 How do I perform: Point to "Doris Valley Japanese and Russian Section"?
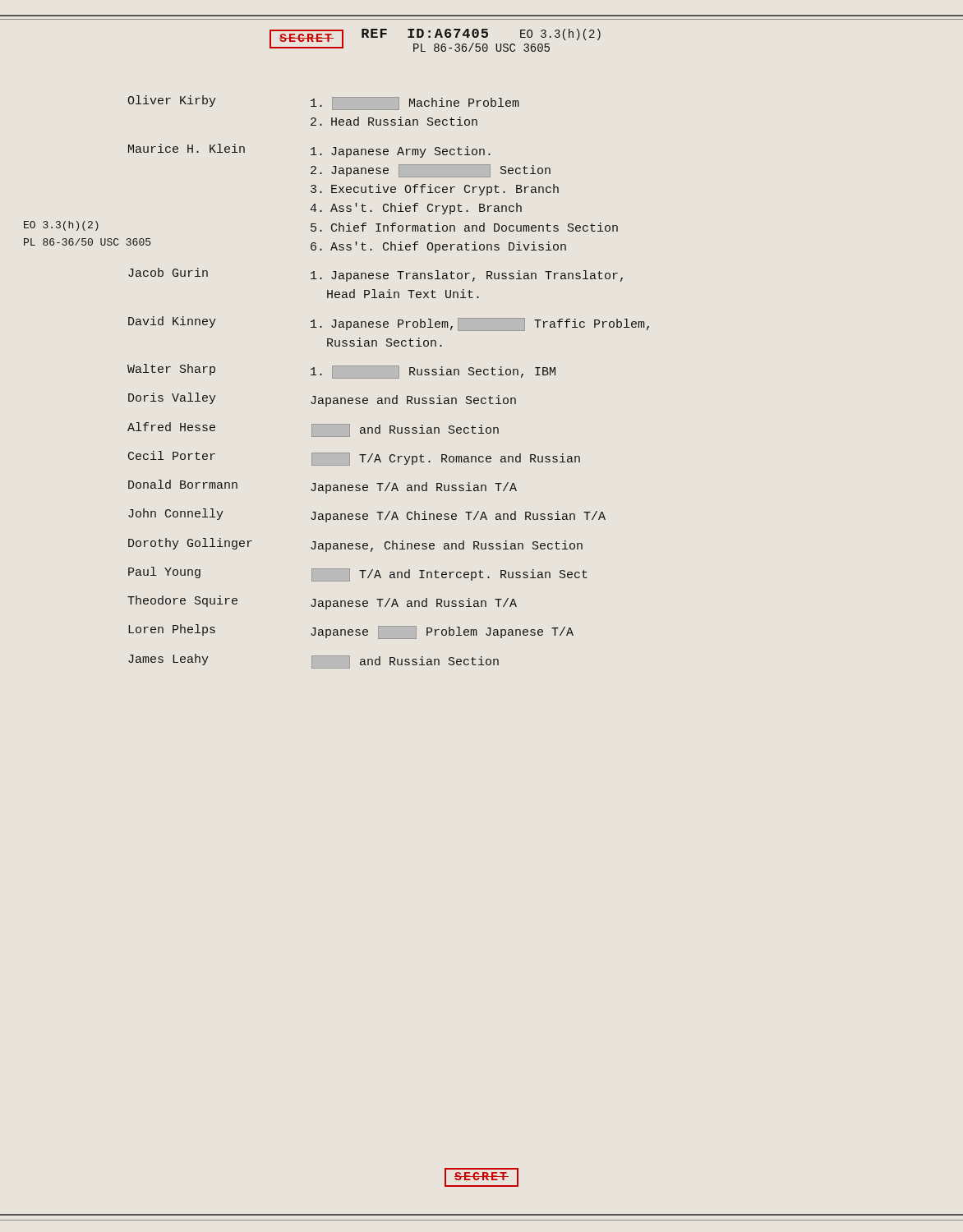pos(322,400)
